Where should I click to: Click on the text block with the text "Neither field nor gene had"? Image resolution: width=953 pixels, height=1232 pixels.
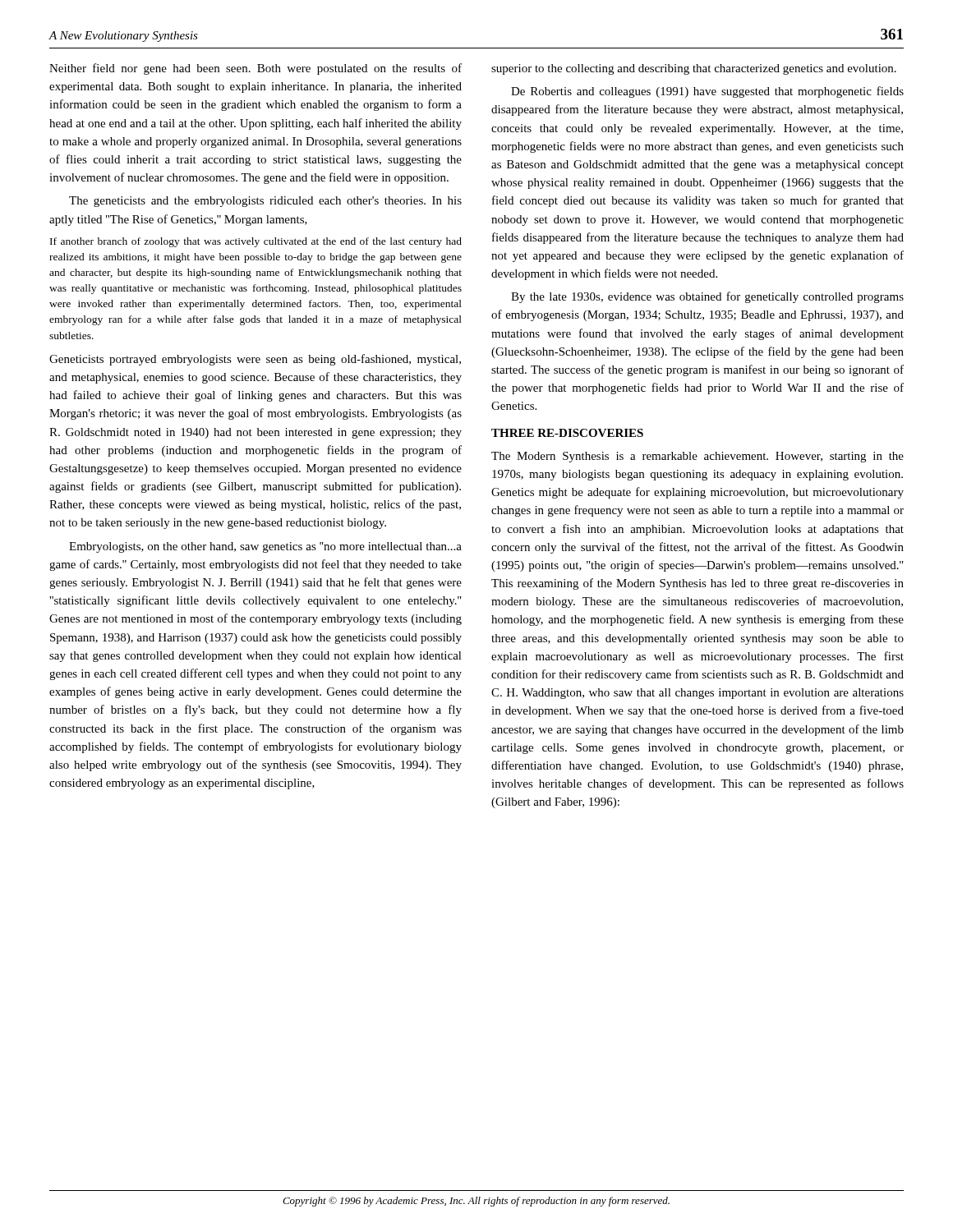(255, 144)
